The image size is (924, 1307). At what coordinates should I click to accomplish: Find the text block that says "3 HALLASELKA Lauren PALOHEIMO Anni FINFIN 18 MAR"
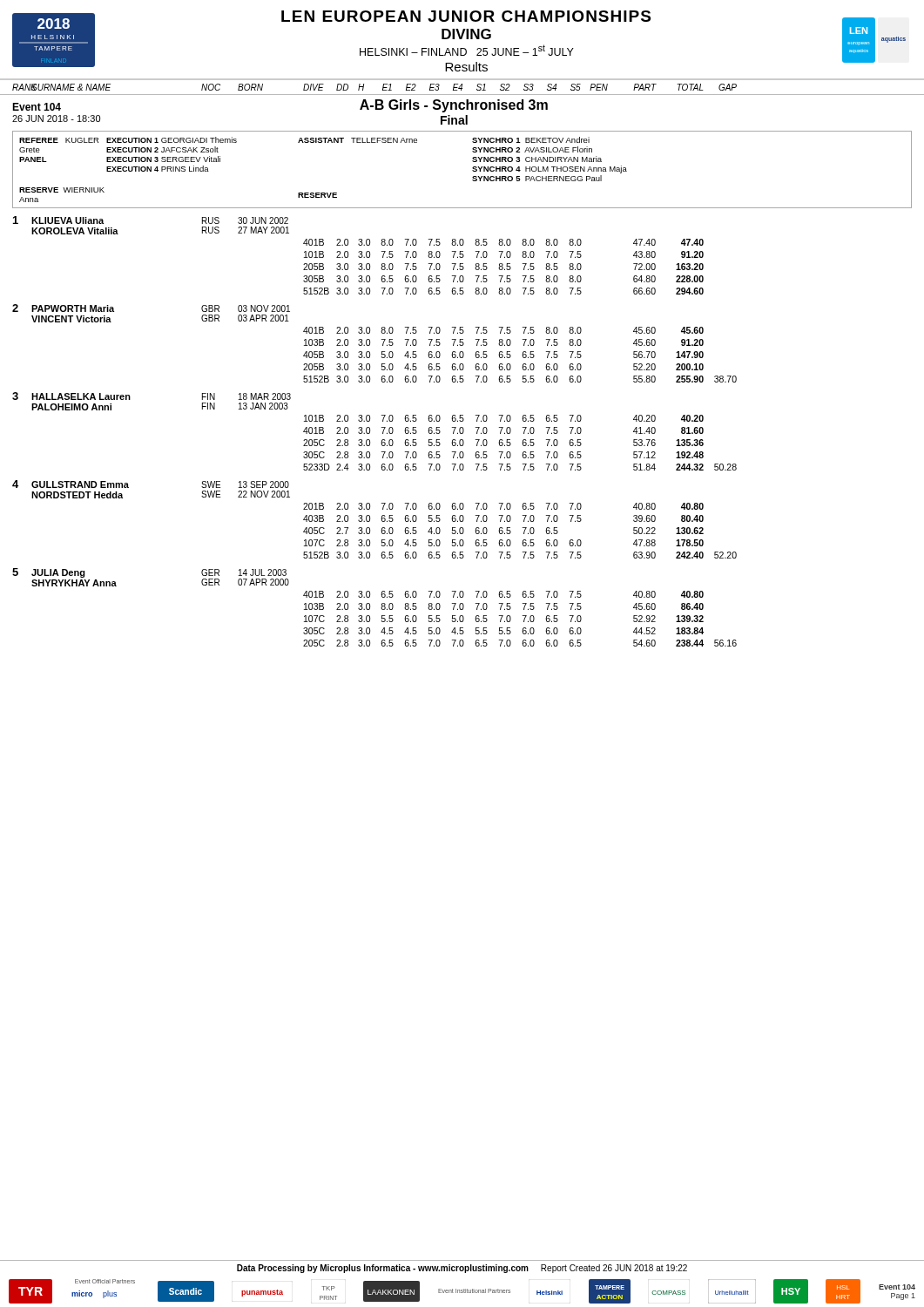462,431
